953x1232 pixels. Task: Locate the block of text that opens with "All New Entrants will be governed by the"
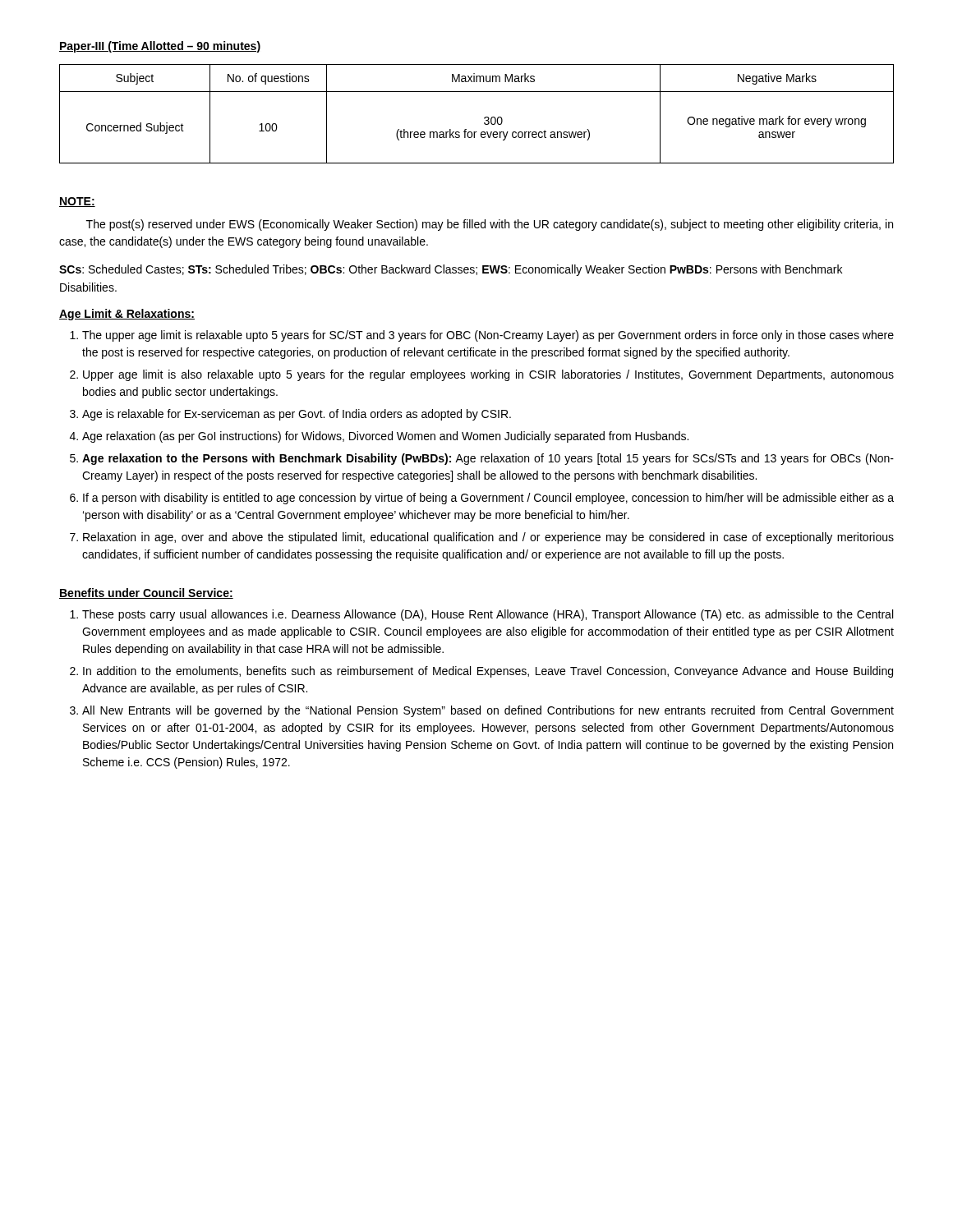pyautogui.click(x=488, y=736)
